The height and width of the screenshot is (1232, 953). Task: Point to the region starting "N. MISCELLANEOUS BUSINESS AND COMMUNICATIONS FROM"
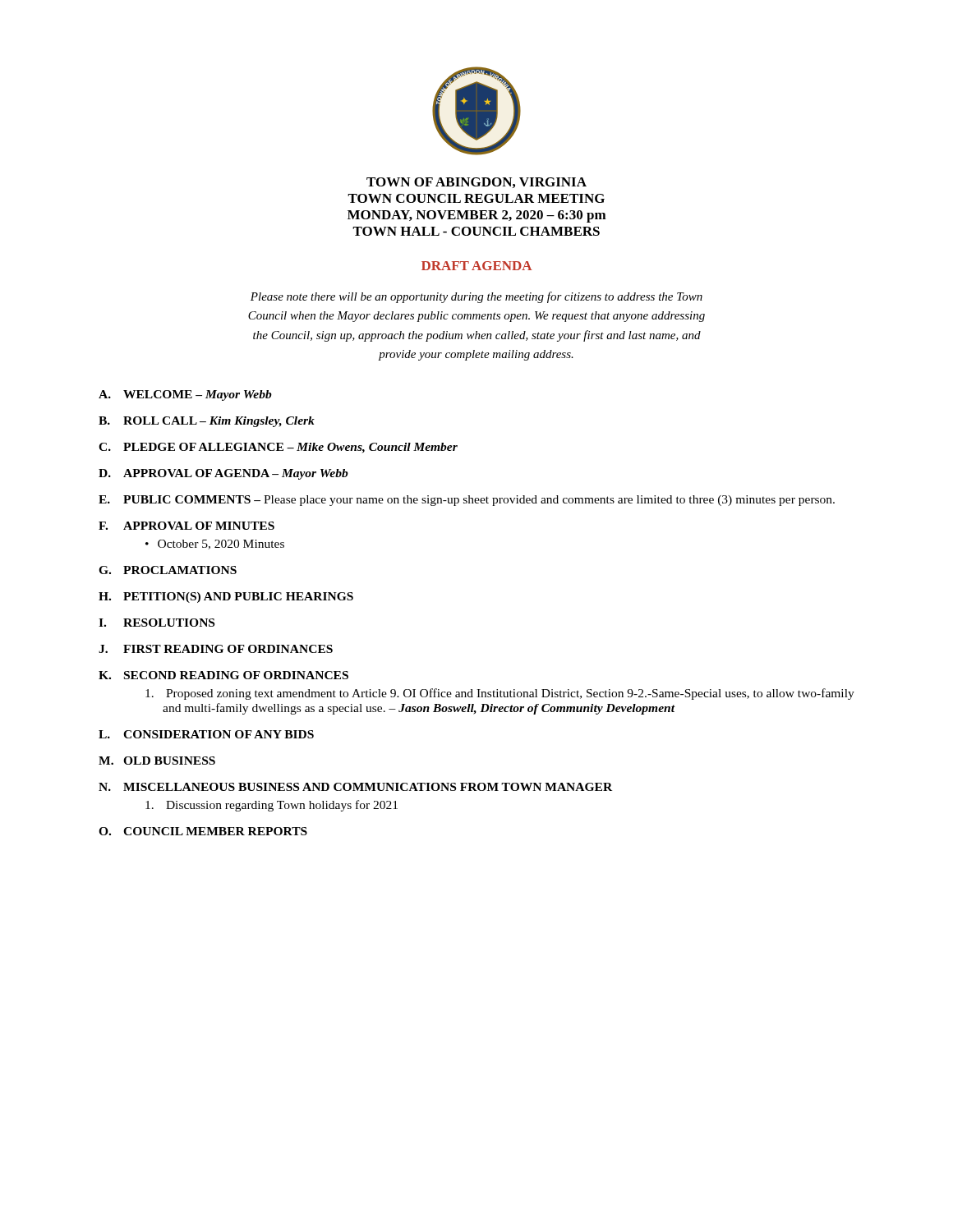[x=476, y=796]
